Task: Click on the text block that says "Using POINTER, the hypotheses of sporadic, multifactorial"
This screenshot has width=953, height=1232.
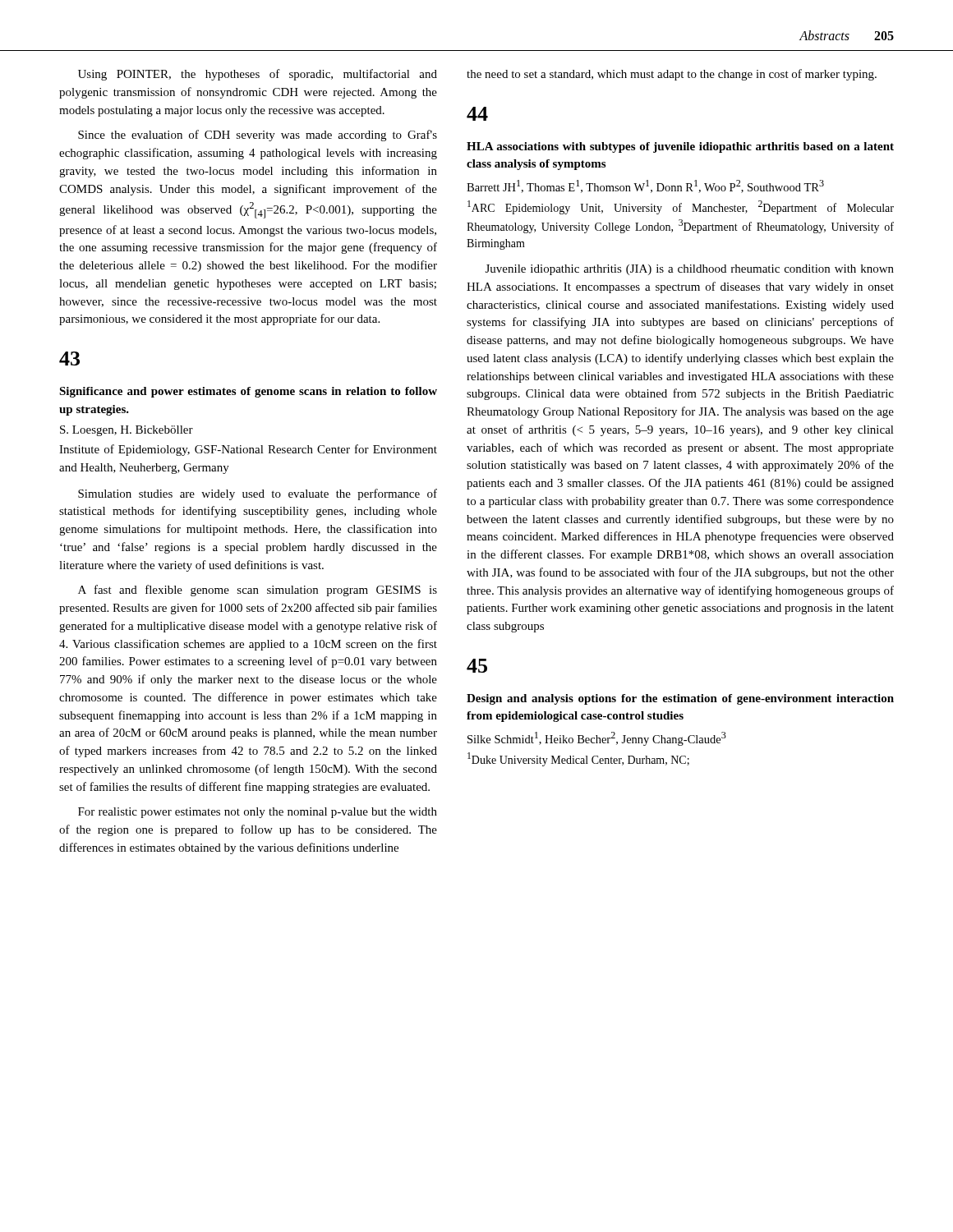Action: click(248, 197)
